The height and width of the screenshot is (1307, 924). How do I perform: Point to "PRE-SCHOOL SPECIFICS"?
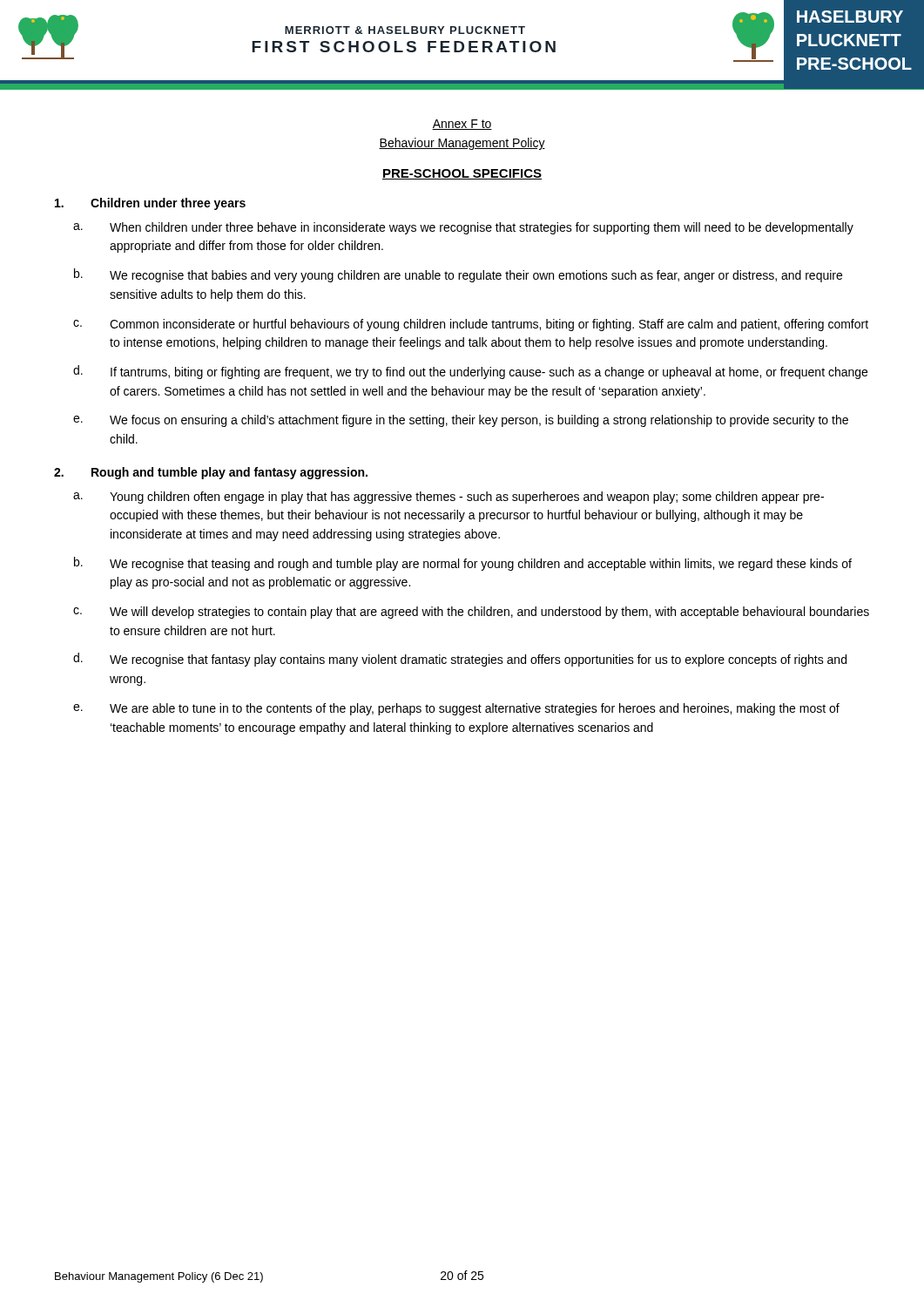point(462,173)
